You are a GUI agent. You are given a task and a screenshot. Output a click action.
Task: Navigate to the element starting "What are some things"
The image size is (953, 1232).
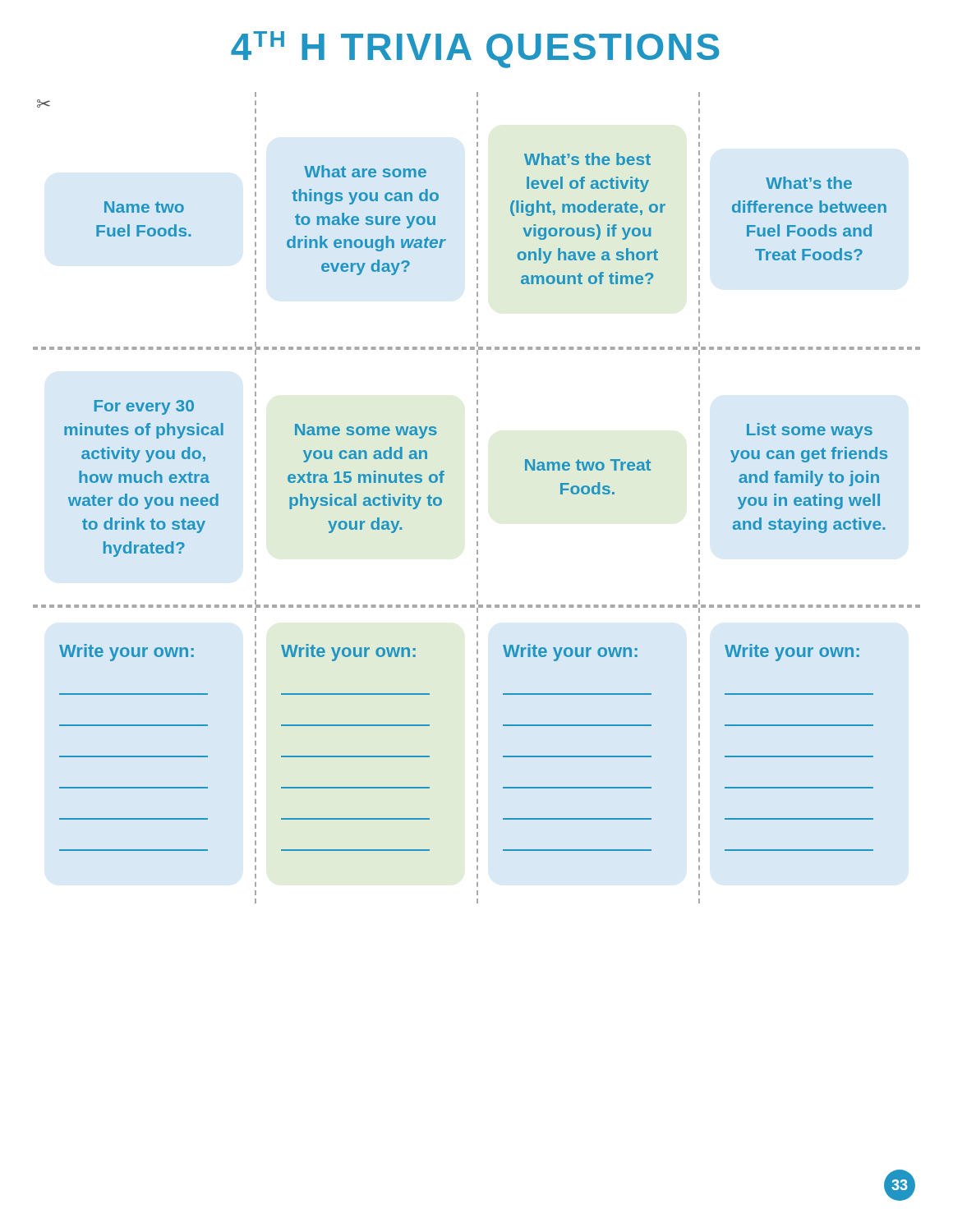click(366, 218)
